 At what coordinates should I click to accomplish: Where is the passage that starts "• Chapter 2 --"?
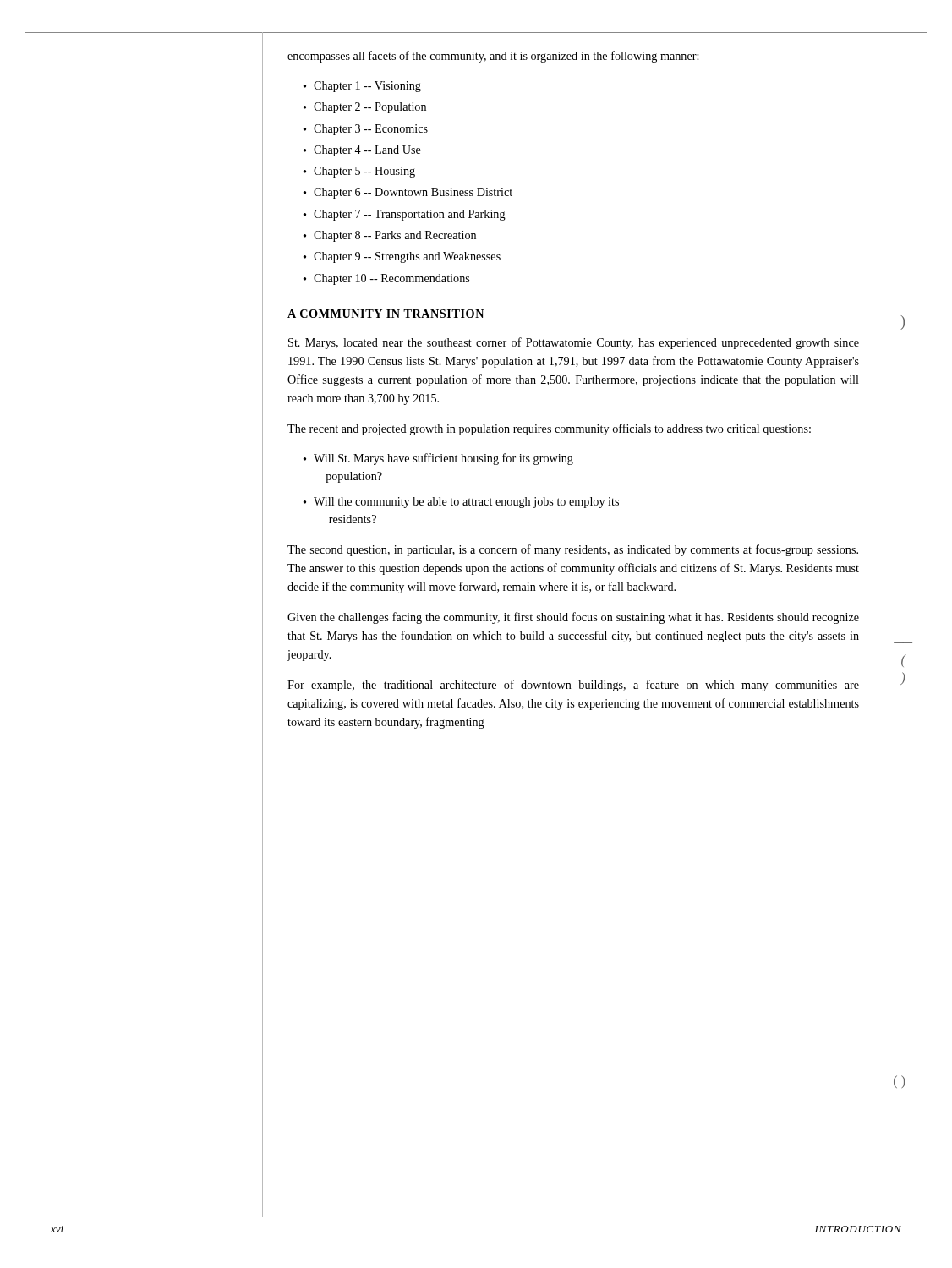365,108
